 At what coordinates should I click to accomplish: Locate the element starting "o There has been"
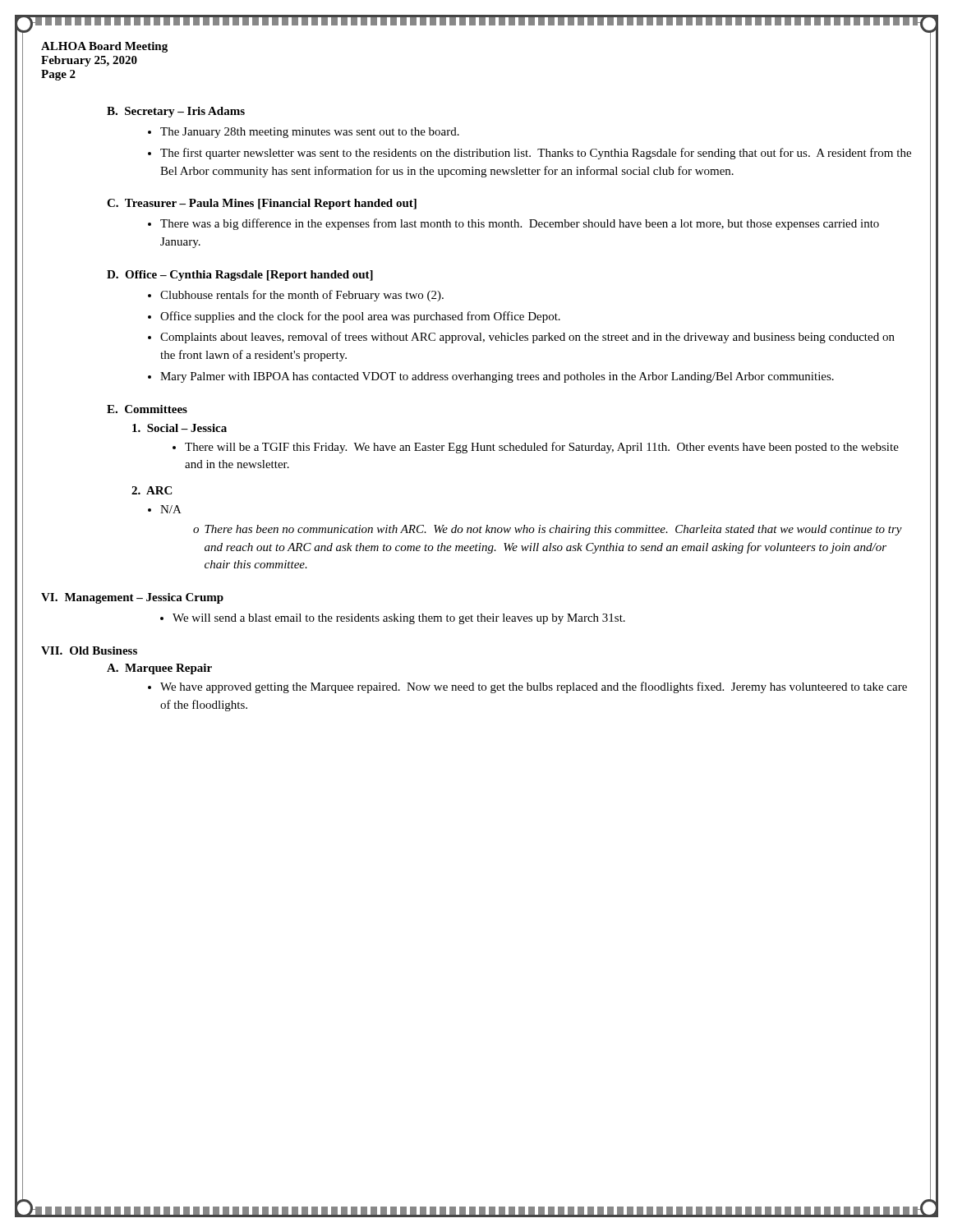(x=553, y=547)
